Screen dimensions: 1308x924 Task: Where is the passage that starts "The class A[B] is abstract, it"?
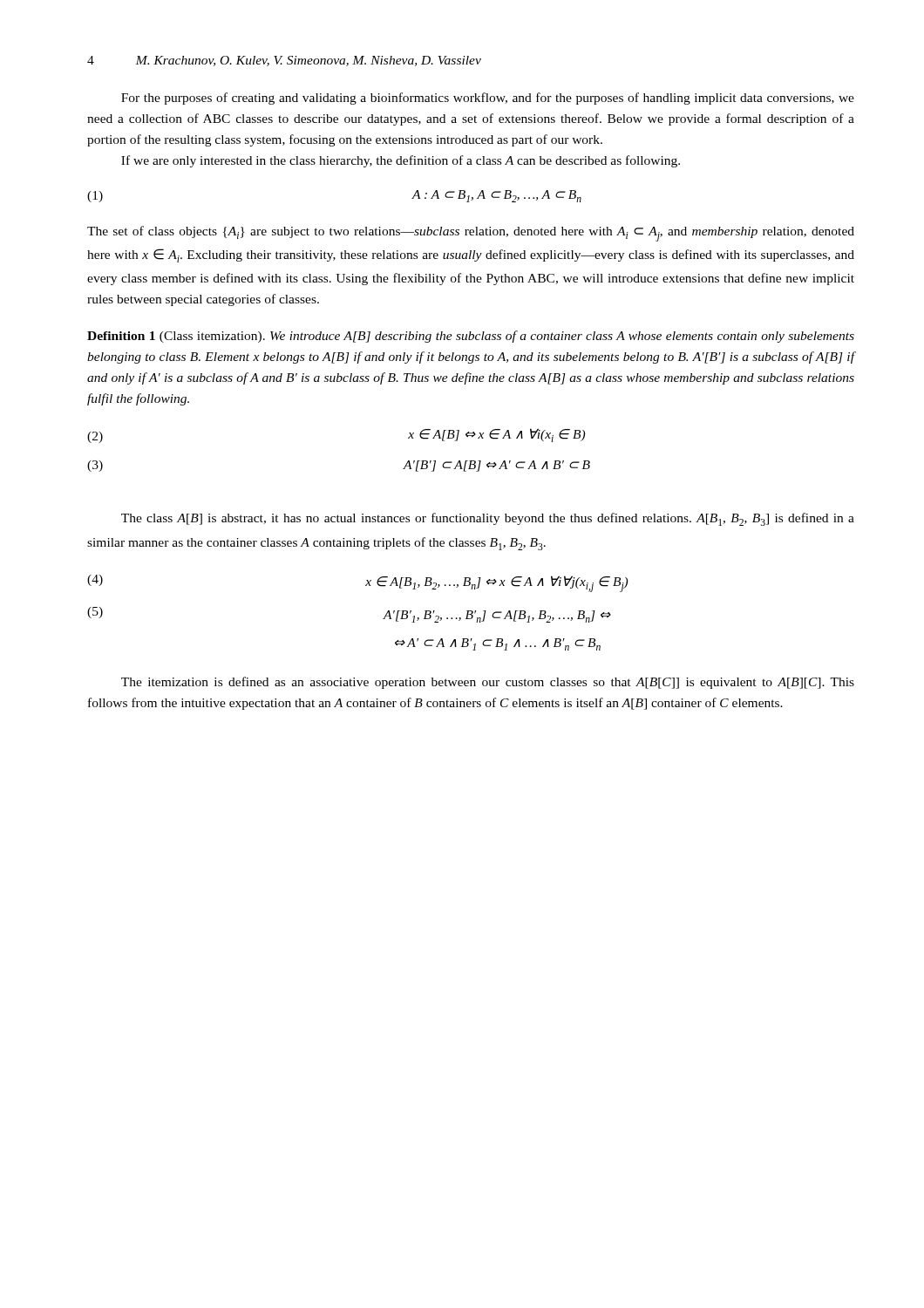(471, 532)
